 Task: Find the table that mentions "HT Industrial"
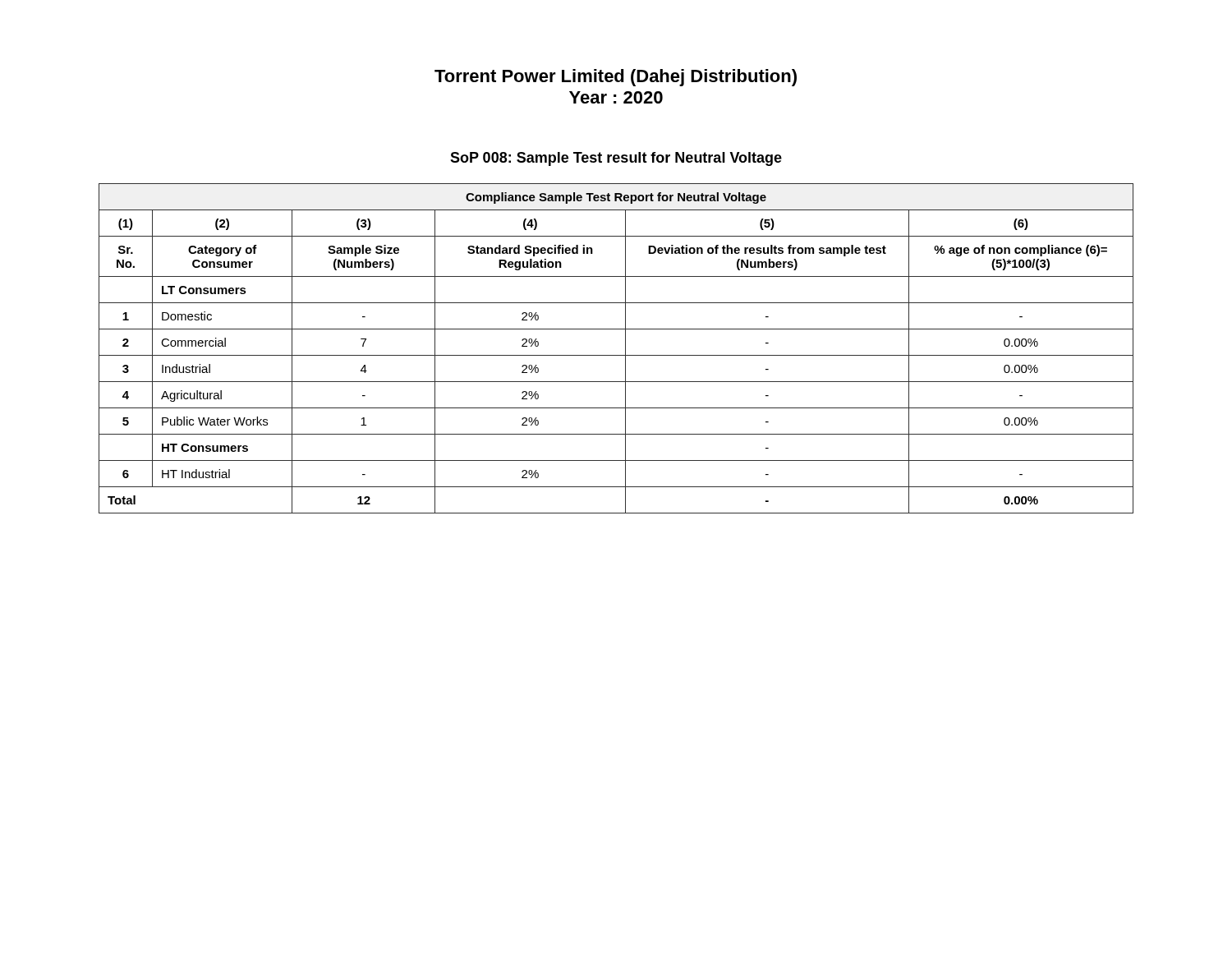point(616,348)
